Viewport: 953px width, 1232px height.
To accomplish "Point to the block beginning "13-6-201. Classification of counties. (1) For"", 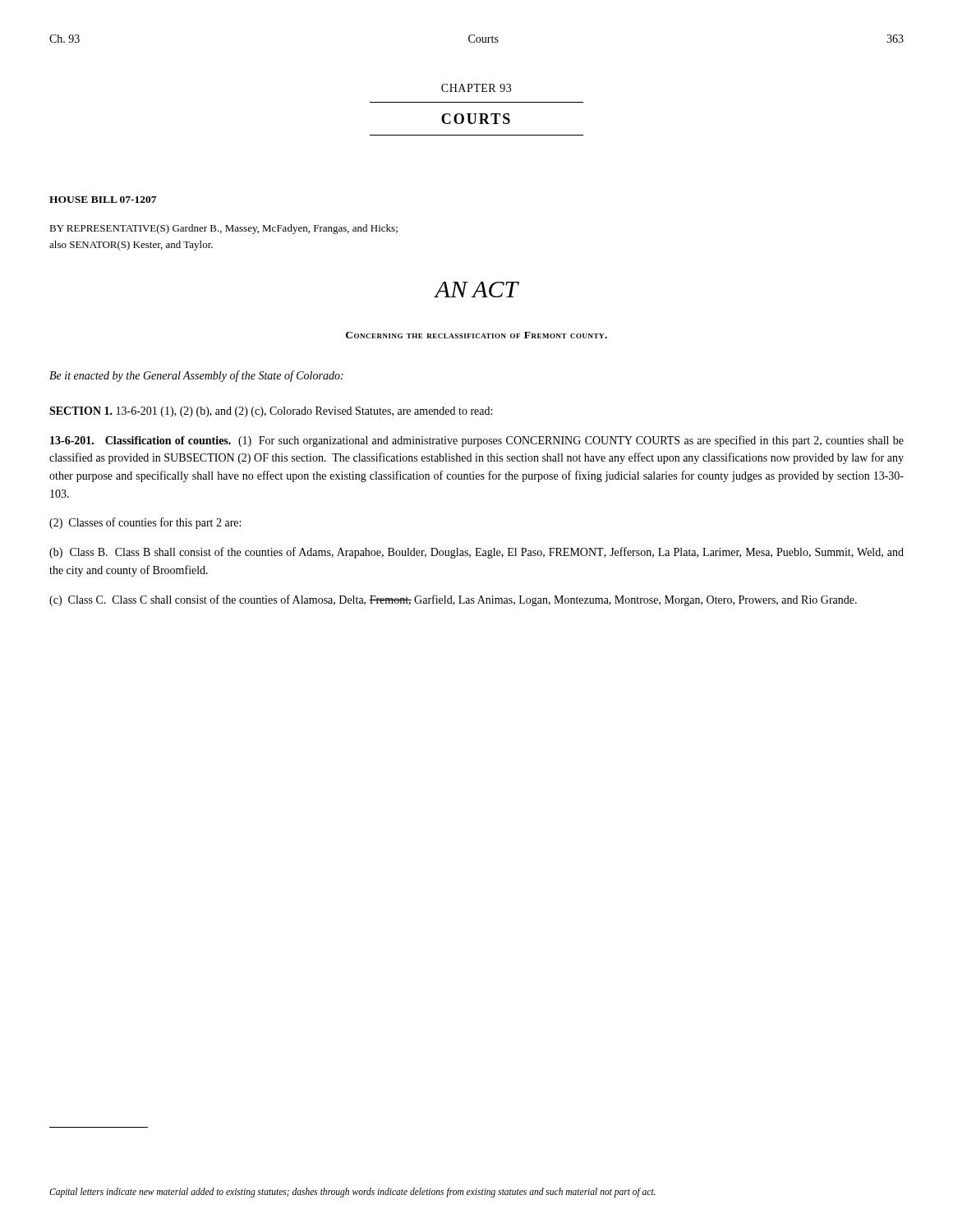I will click(x=476, y=467).
